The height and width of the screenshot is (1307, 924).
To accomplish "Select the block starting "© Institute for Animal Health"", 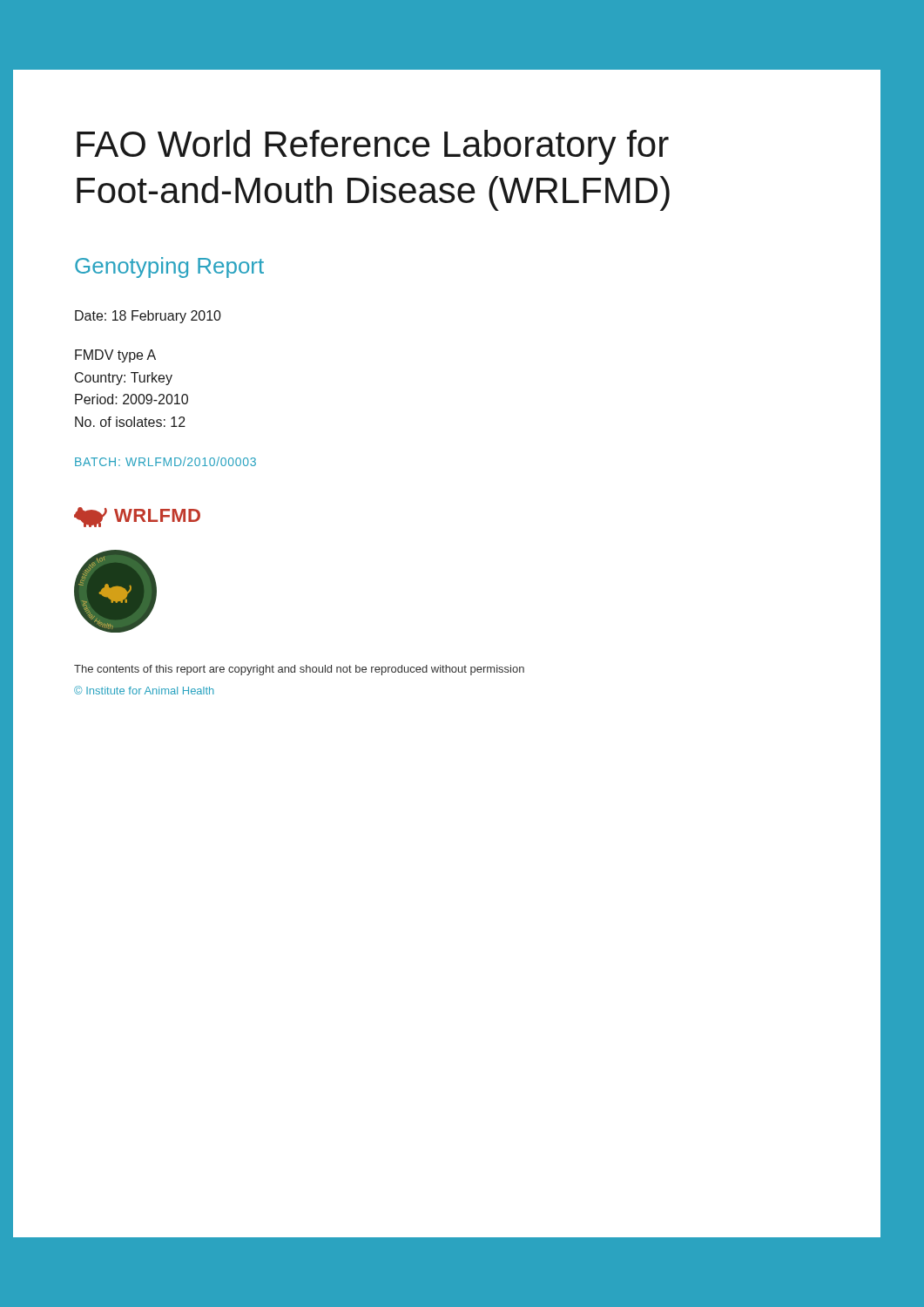I will [144, 690].
